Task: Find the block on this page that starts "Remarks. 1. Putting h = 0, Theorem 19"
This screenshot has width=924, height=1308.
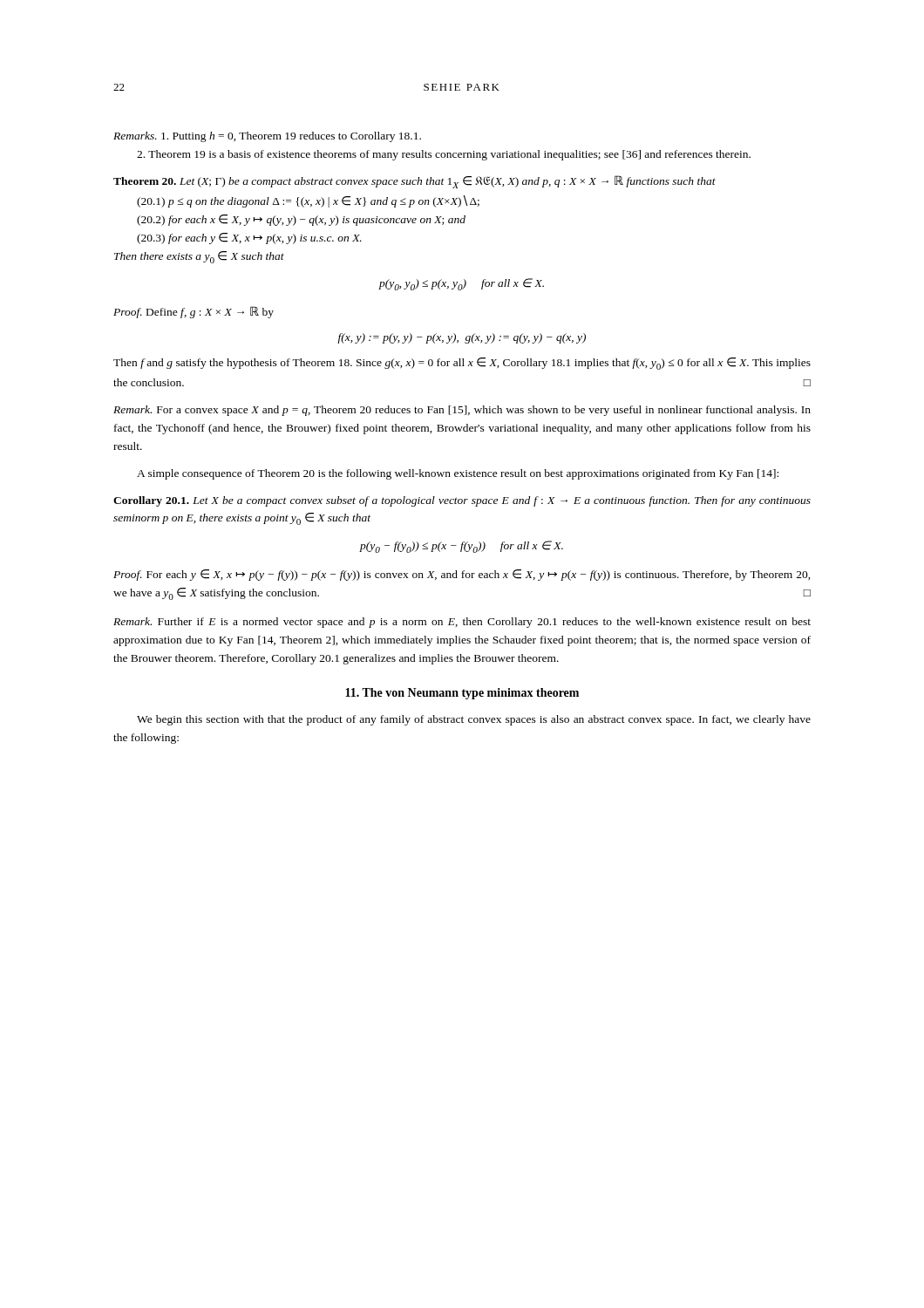Action: [x=462, y=146]
